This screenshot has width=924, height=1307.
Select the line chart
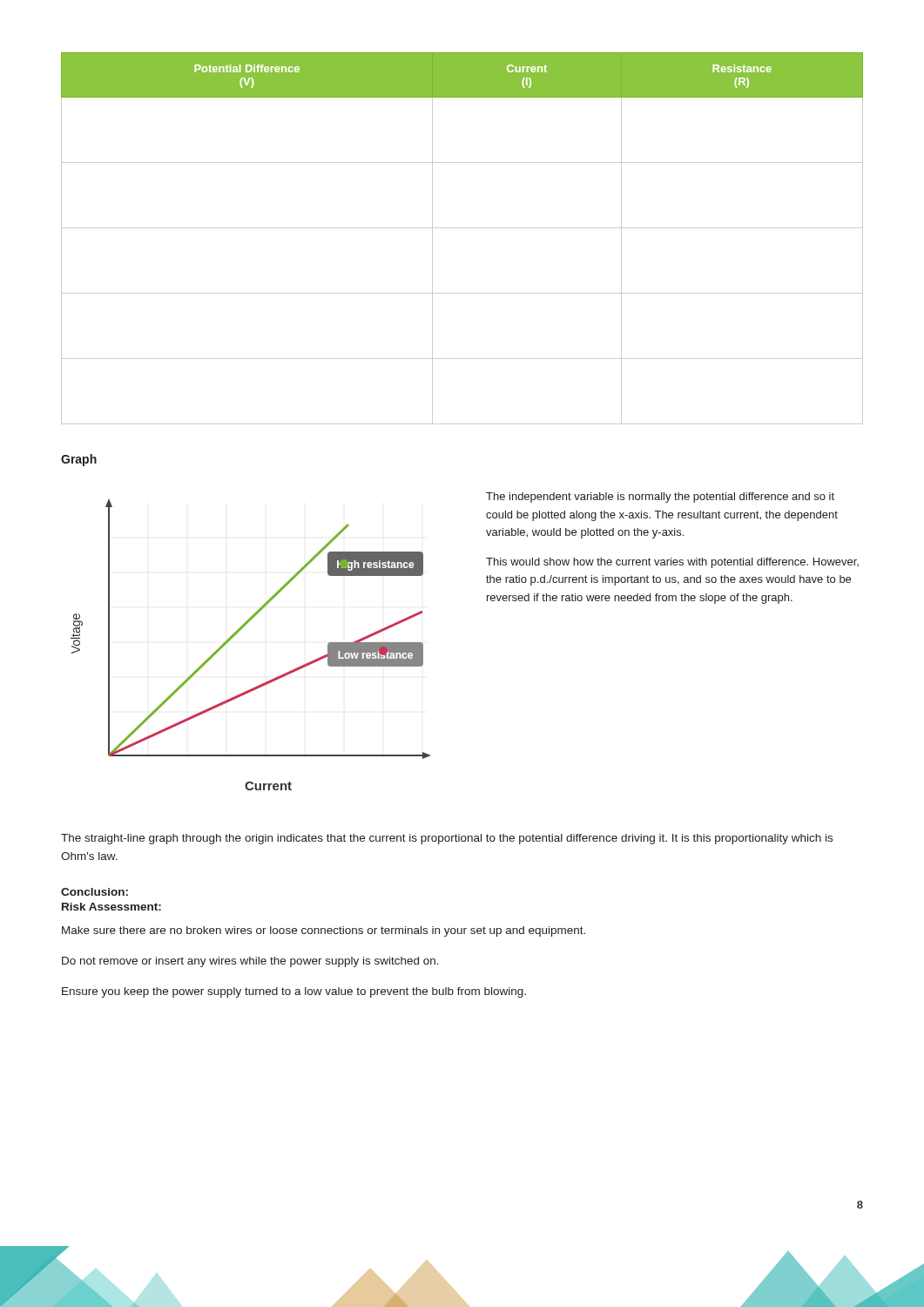pos(266,644)
